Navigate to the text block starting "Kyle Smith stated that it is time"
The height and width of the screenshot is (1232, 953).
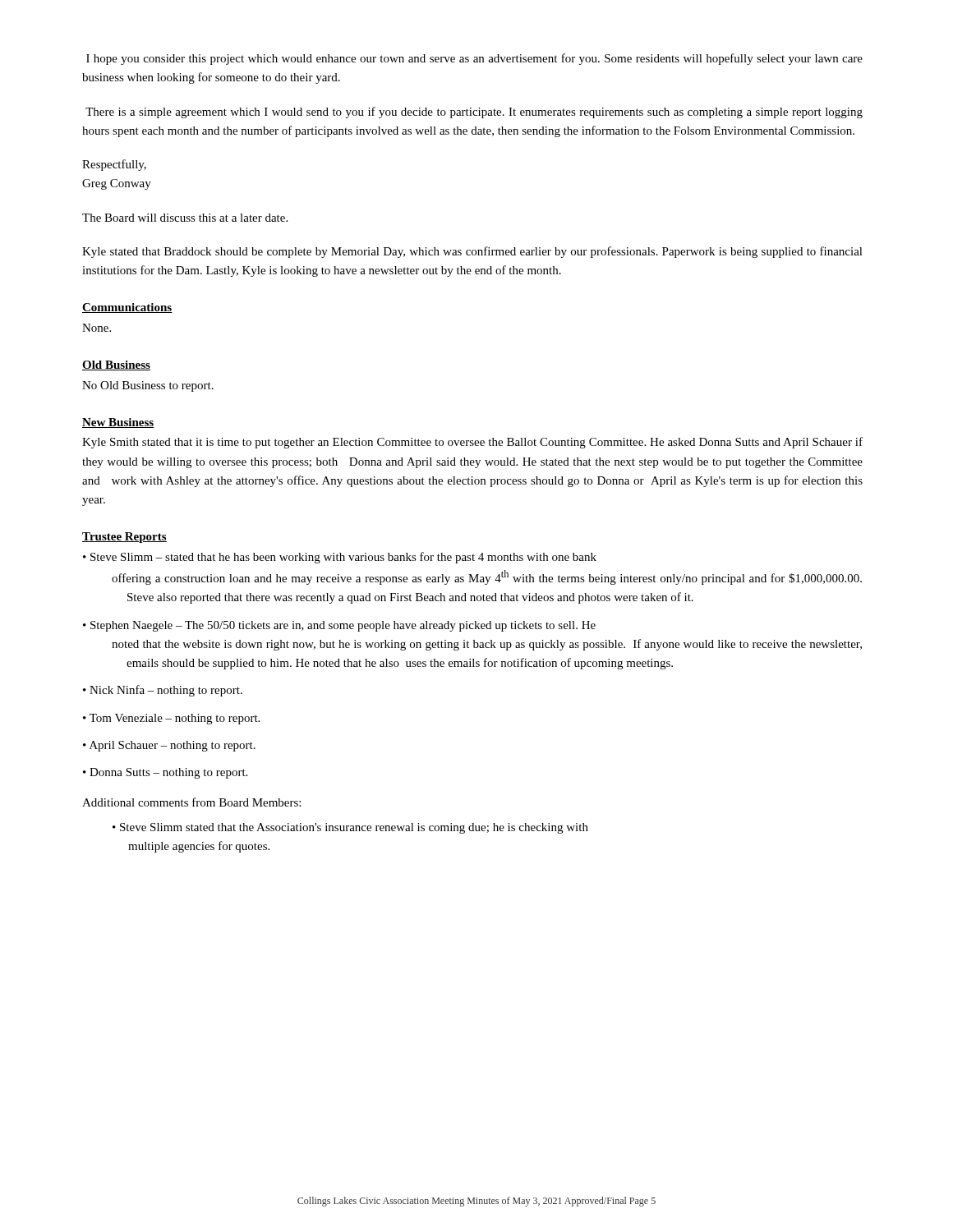(472, 471)
